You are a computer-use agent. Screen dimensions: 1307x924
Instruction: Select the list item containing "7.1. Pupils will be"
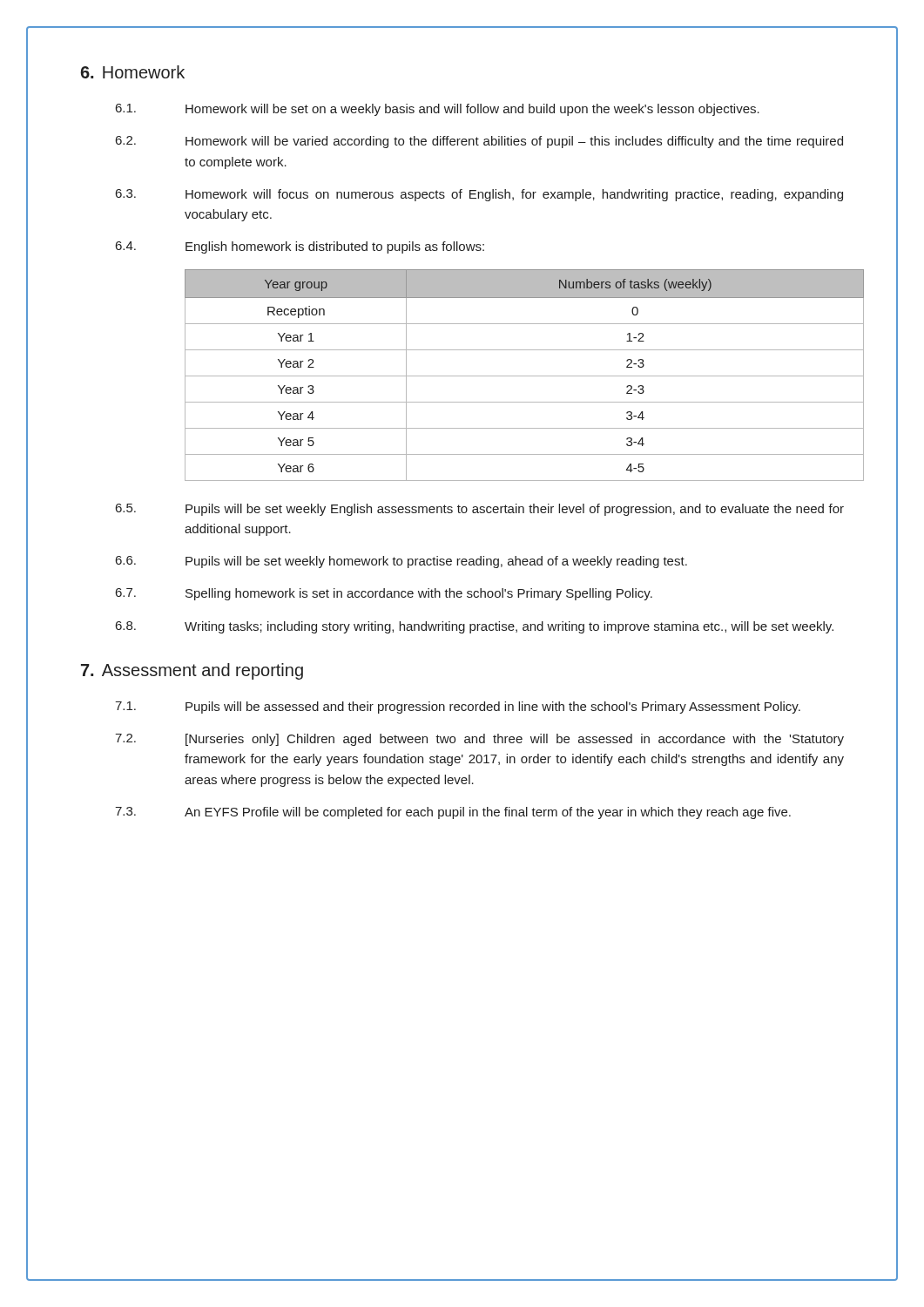click(x=441, y=706)
